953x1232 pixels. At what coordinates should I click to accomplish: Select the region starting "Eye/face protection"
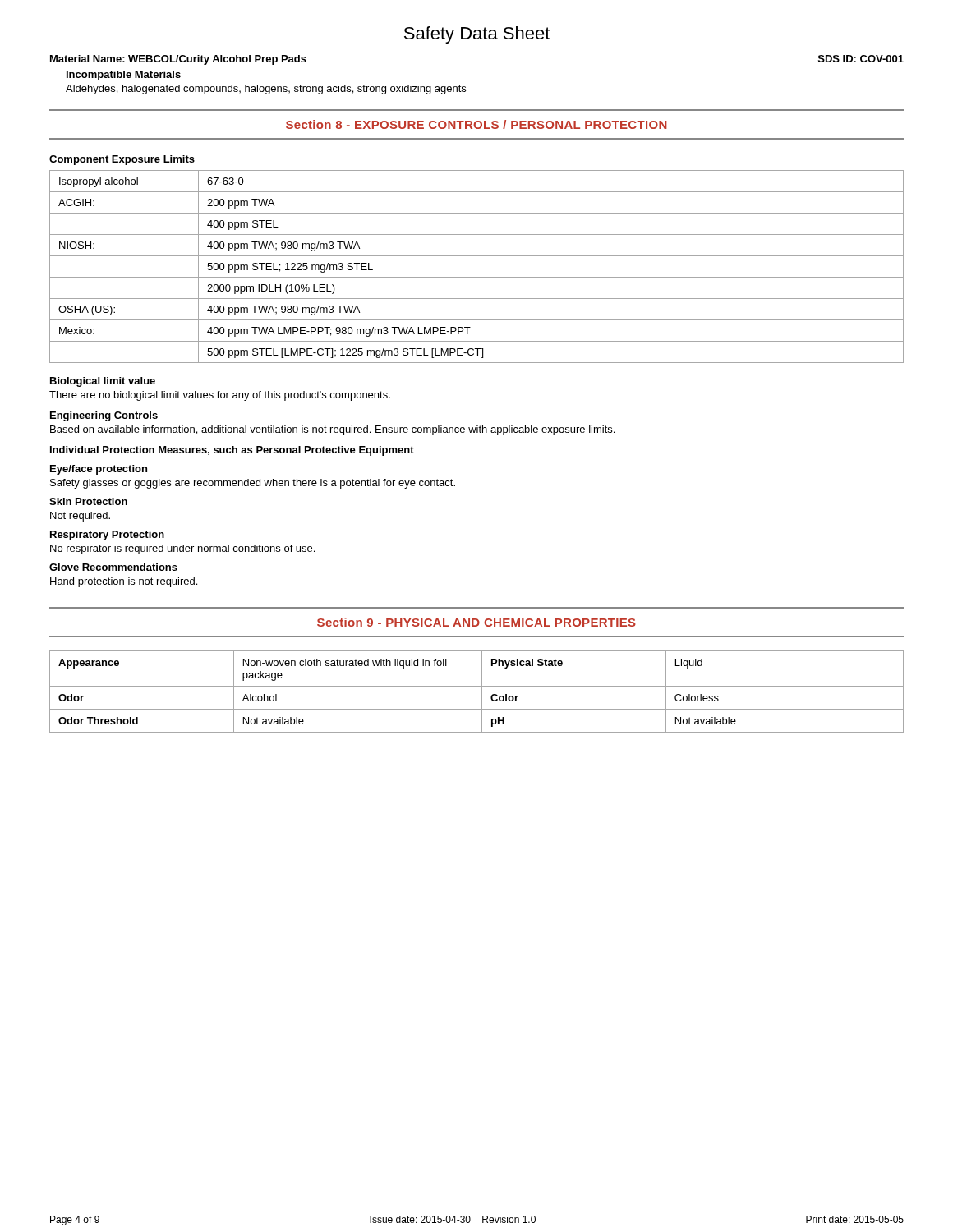[x=99, y=469]
